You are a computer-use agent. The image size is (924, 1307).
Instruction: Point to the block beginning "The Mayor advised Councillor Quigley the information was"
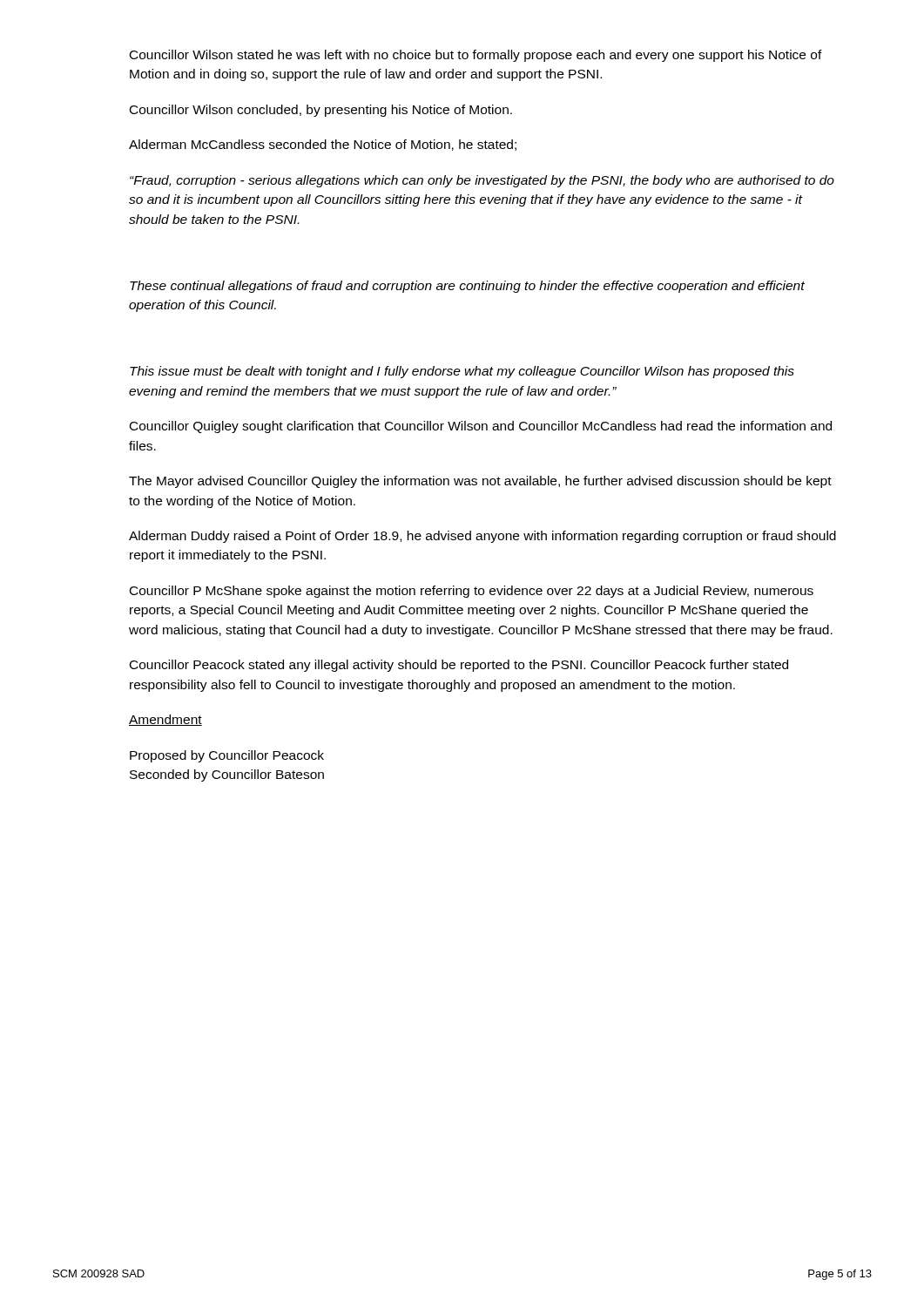(x=480, y=490)
